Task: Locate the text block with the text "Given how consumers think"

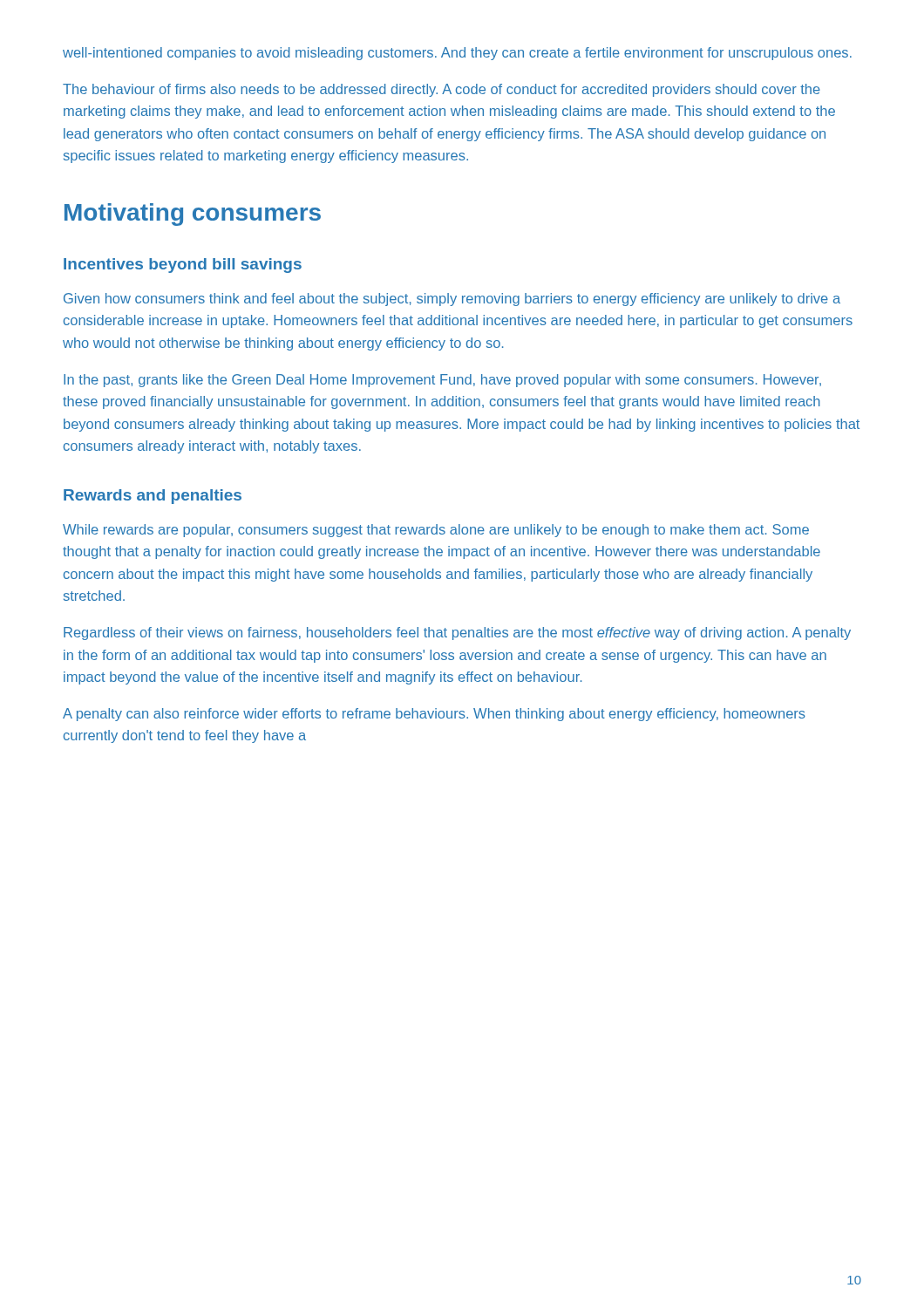Action: coord(462,321)
